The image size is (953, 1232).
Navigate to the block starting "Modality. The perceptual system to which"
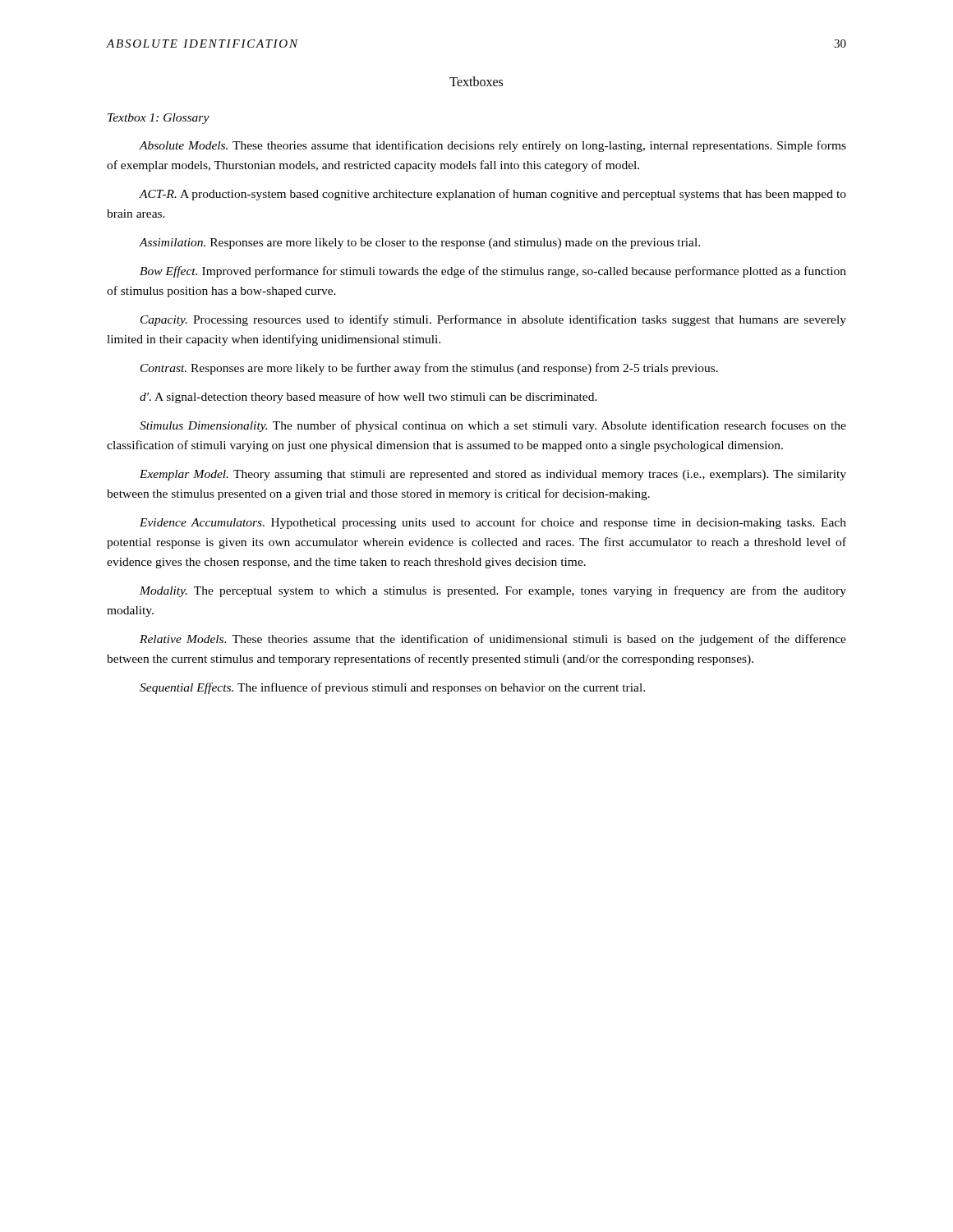476,600
